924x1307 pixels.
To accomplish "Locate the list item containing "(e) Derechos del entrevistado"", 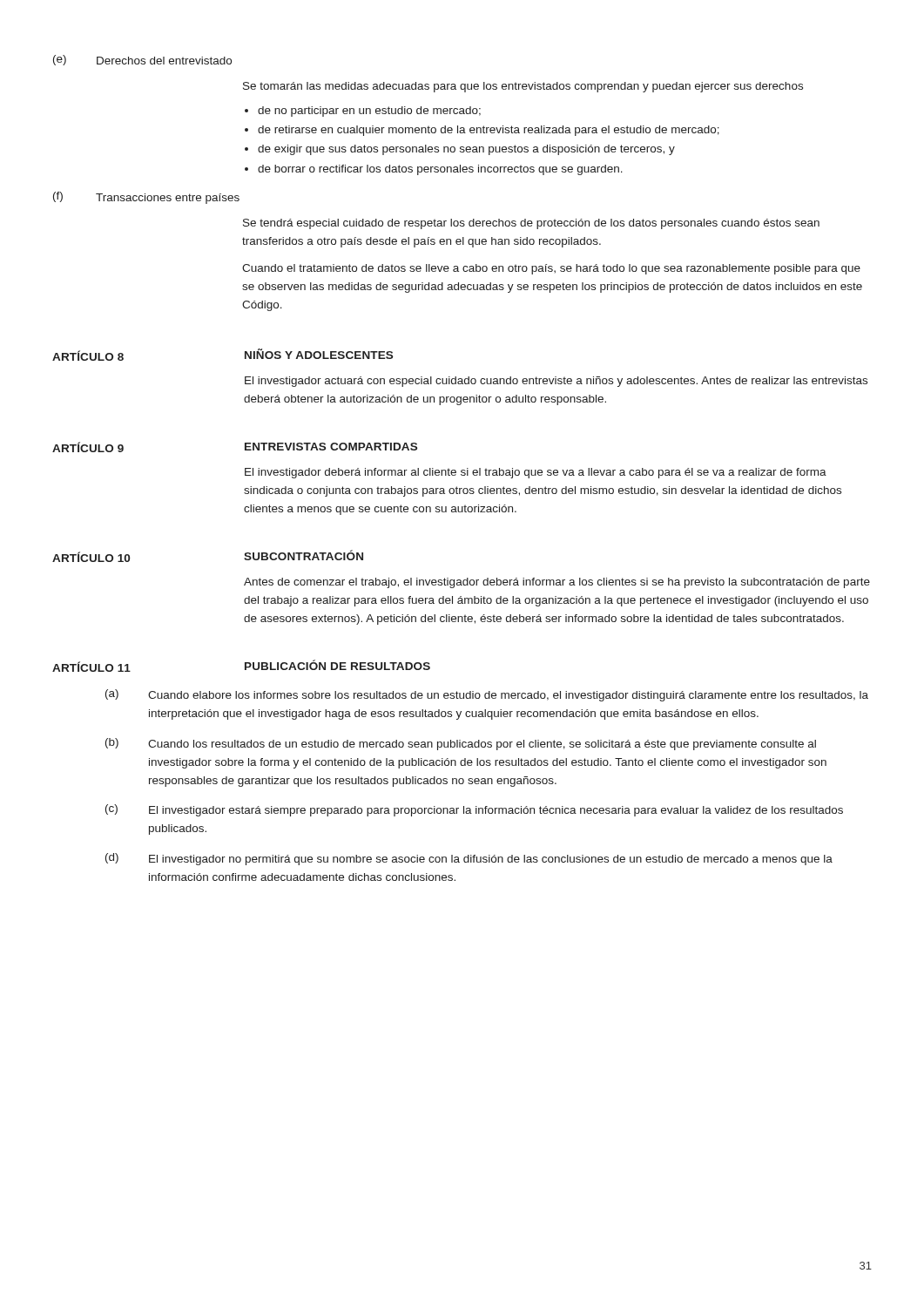I will 142,60.
